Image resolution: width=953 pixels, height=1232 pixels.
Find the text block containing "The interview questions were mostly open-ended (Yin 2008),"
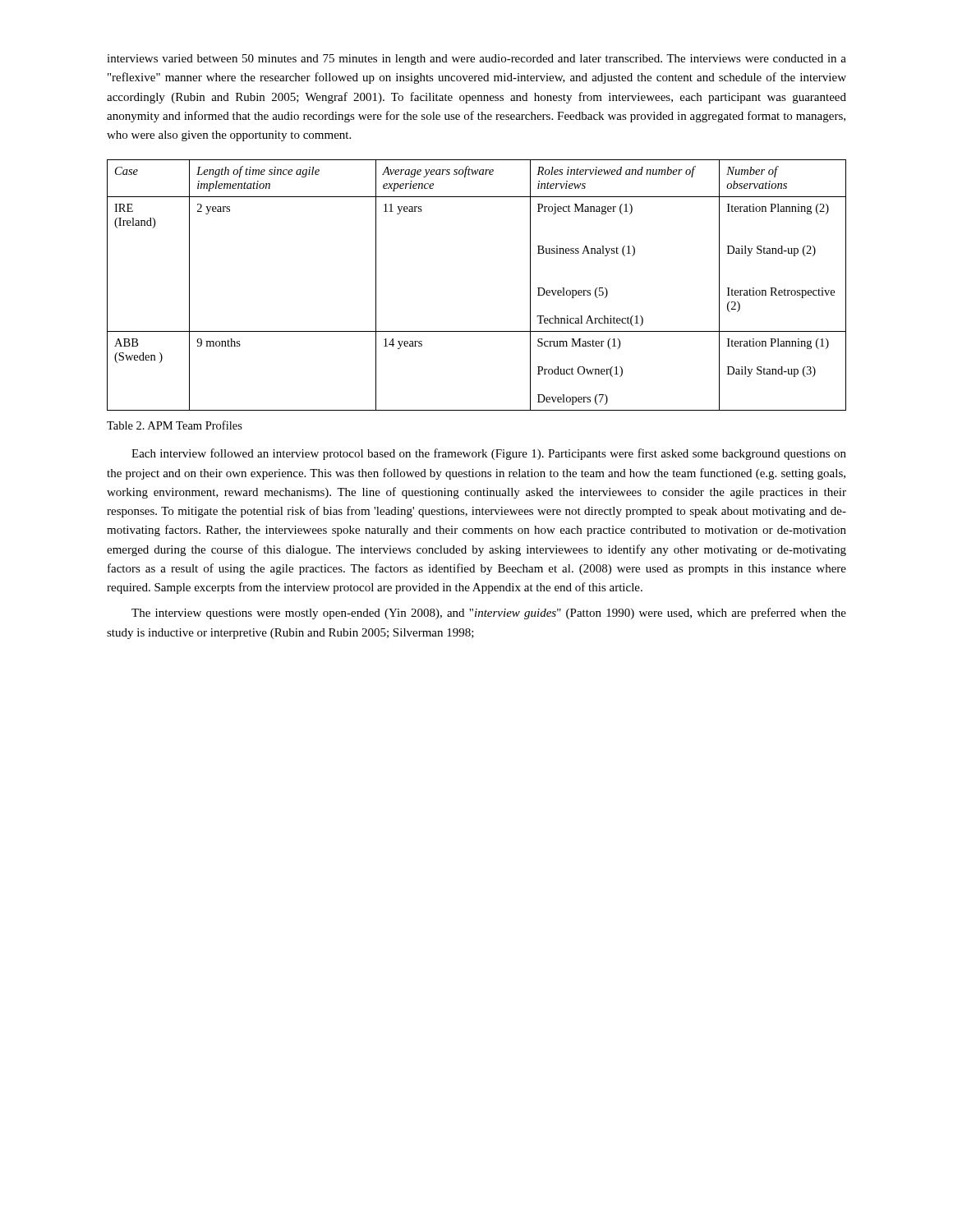(x=476, y=622)
